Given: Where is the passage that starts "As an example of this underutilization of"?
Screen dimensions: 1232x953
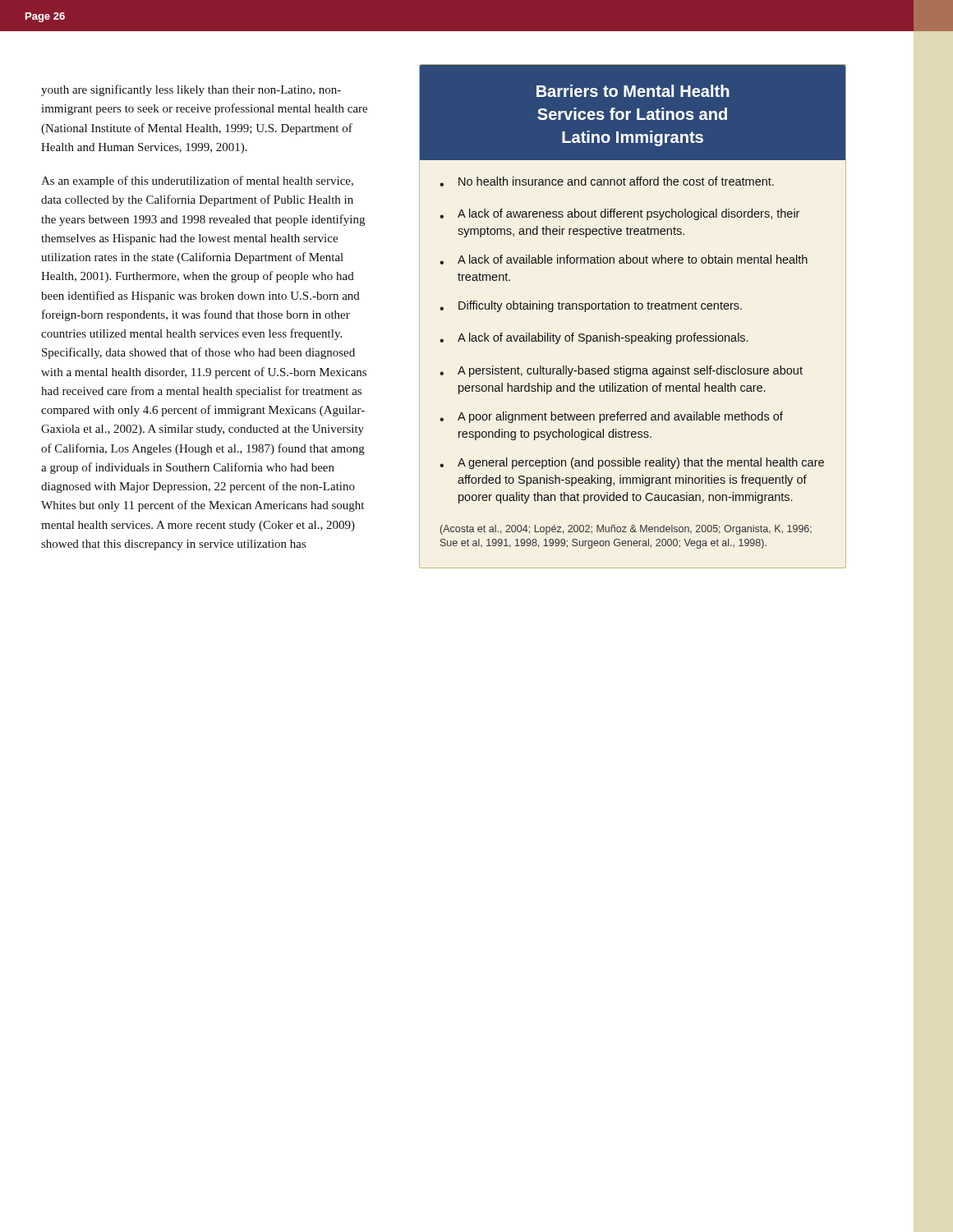Looking at the screenshot, I should pyautogui.click(x=205, y=363).
